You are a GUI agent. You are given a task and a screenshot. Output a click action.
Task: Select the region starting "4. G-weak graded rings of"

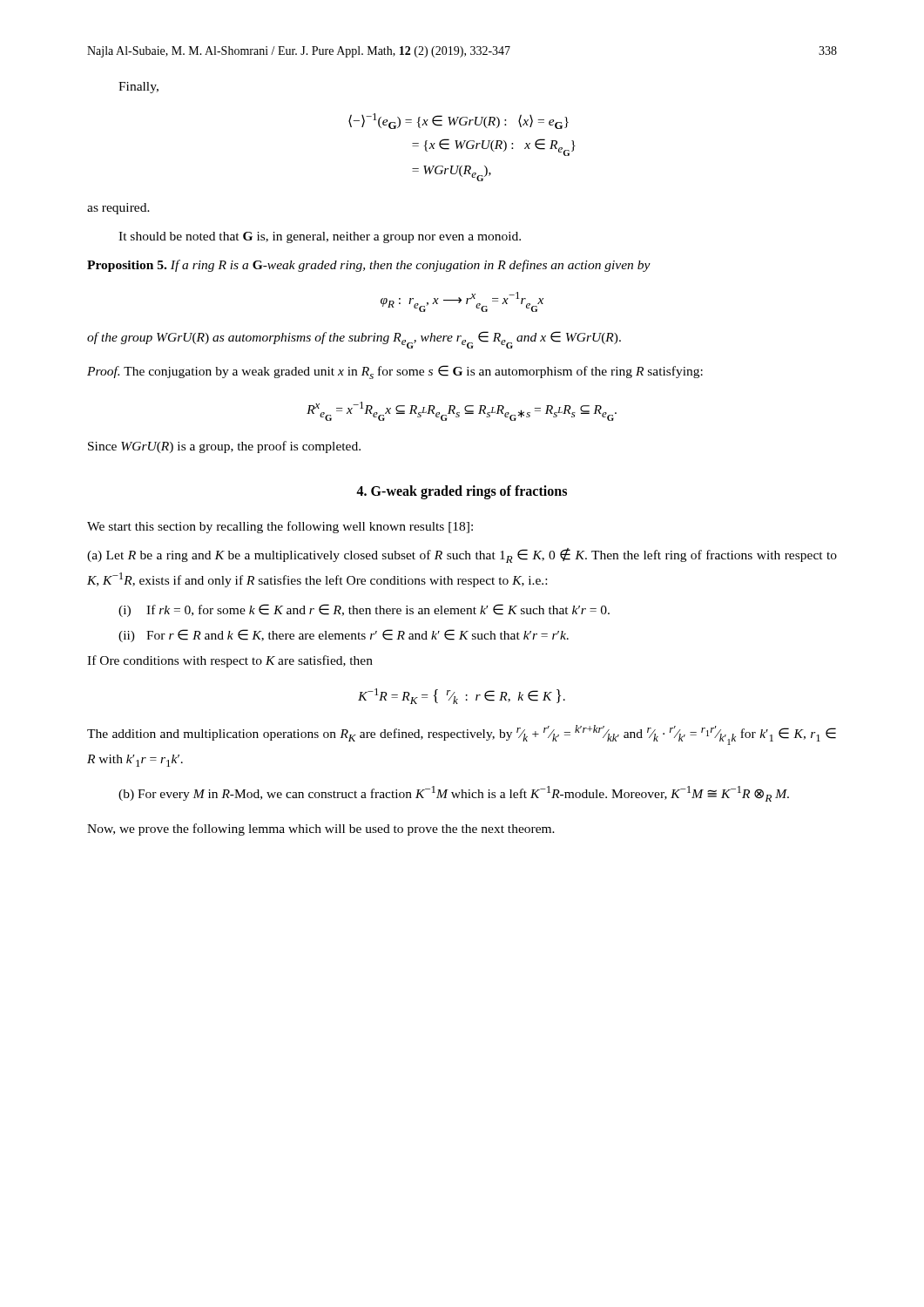[x=462, y=491]
